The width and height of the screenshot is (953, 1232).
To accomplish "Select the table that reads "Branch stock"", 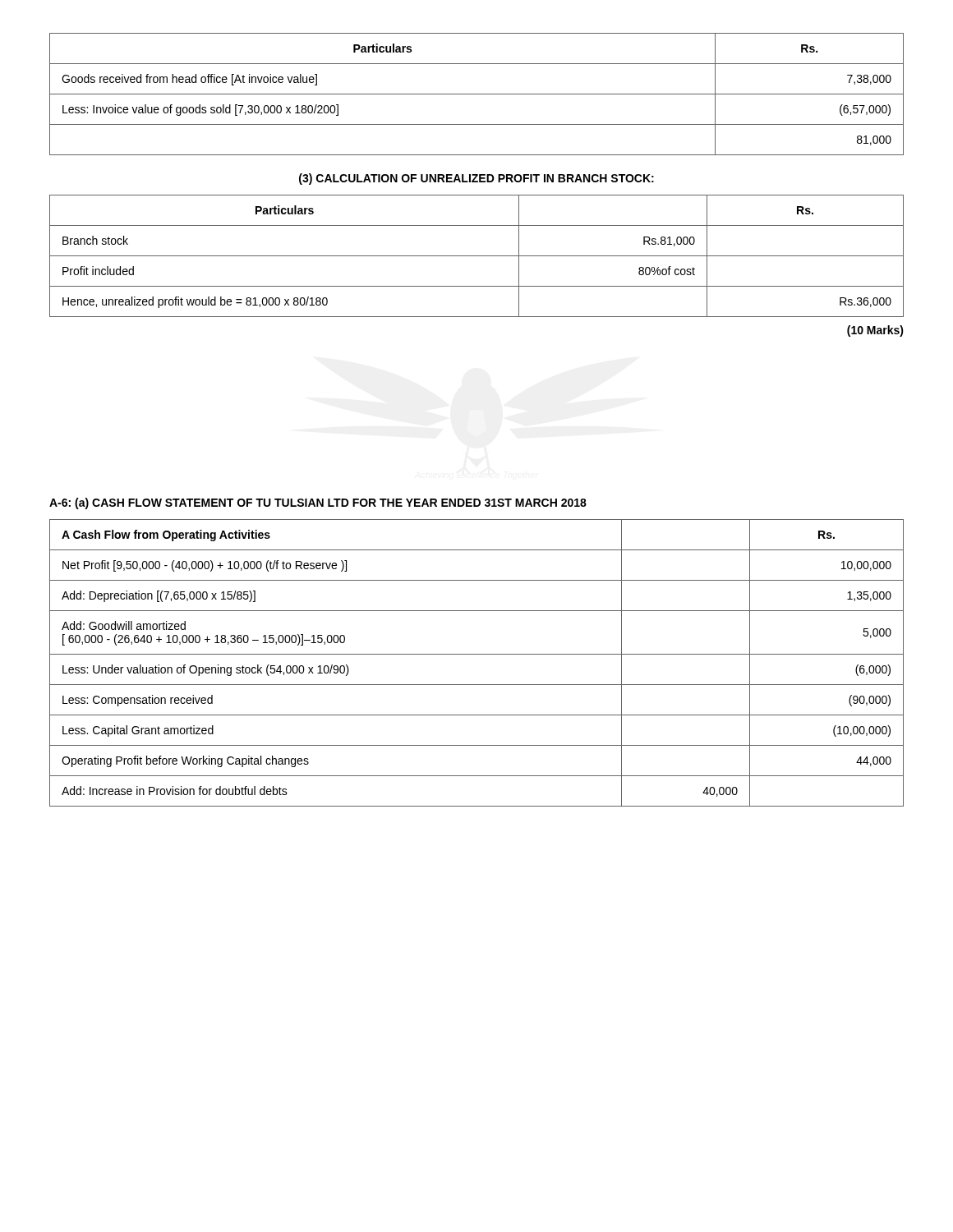I will click(476, 256).
